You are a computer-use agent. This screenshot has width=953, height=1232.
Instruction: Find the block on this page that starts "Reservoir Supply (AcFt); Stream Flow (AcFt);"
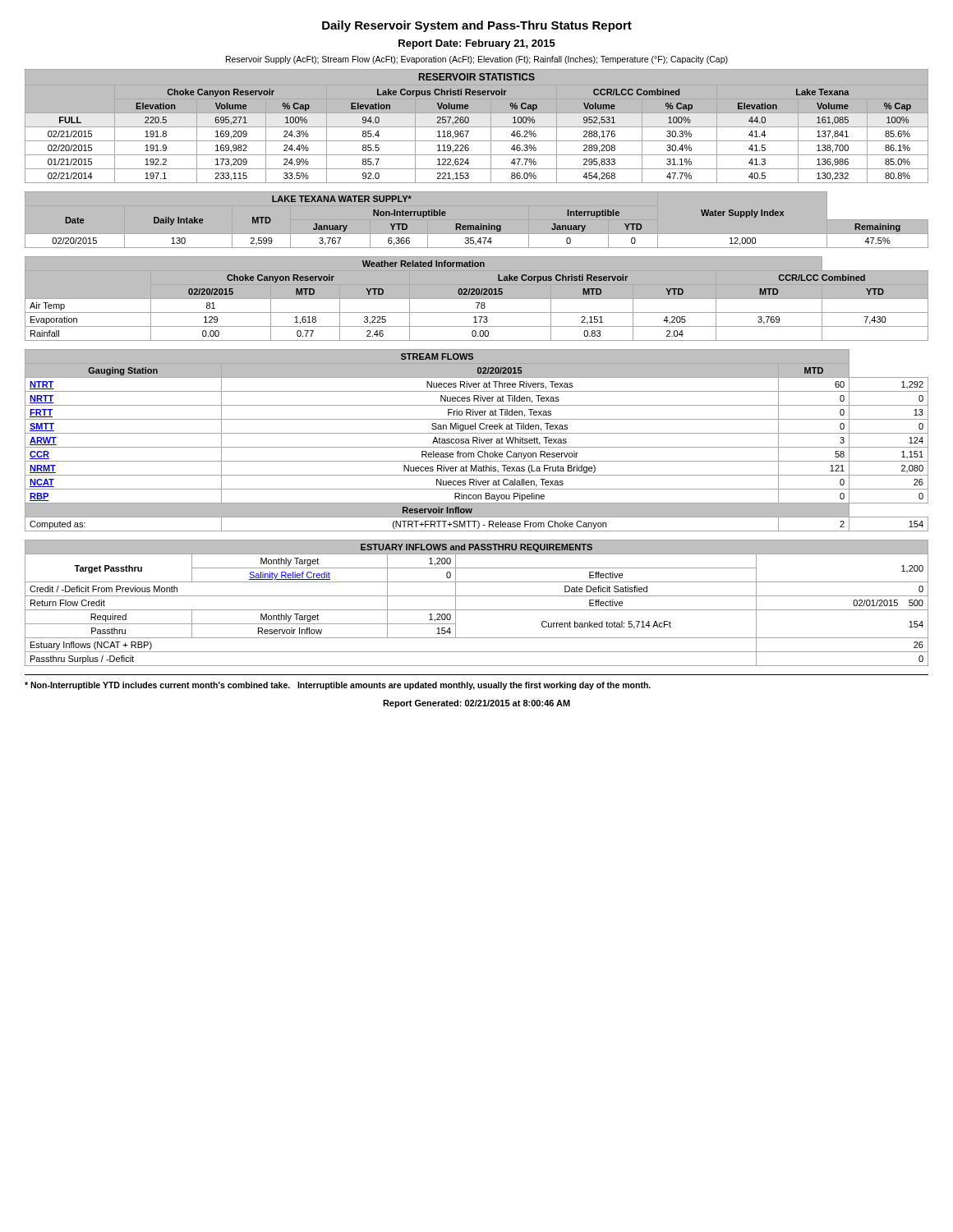[x=476, y=59]
